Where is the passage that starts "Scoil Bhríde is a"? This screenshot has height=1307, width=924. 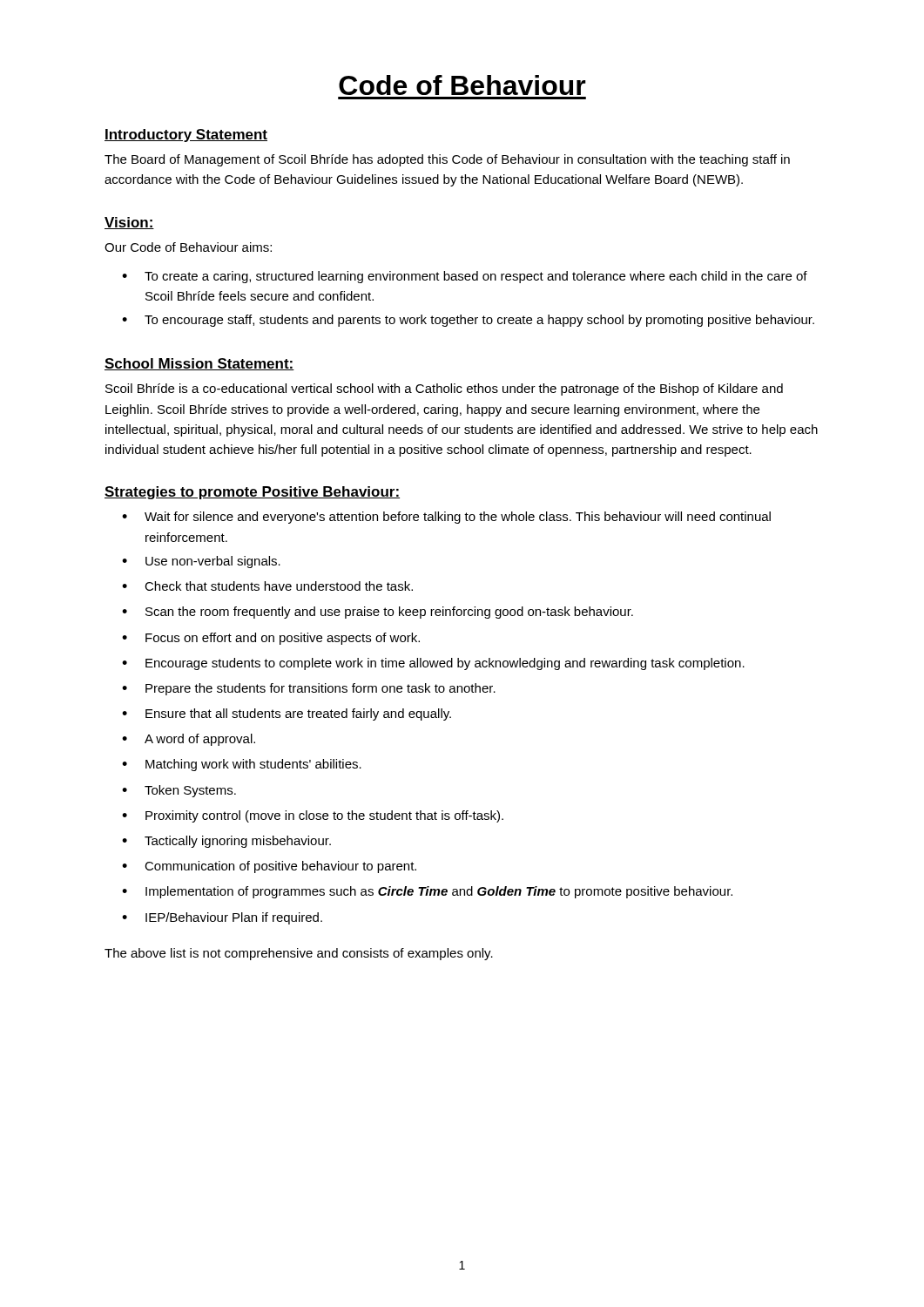(x=461, y=419)
